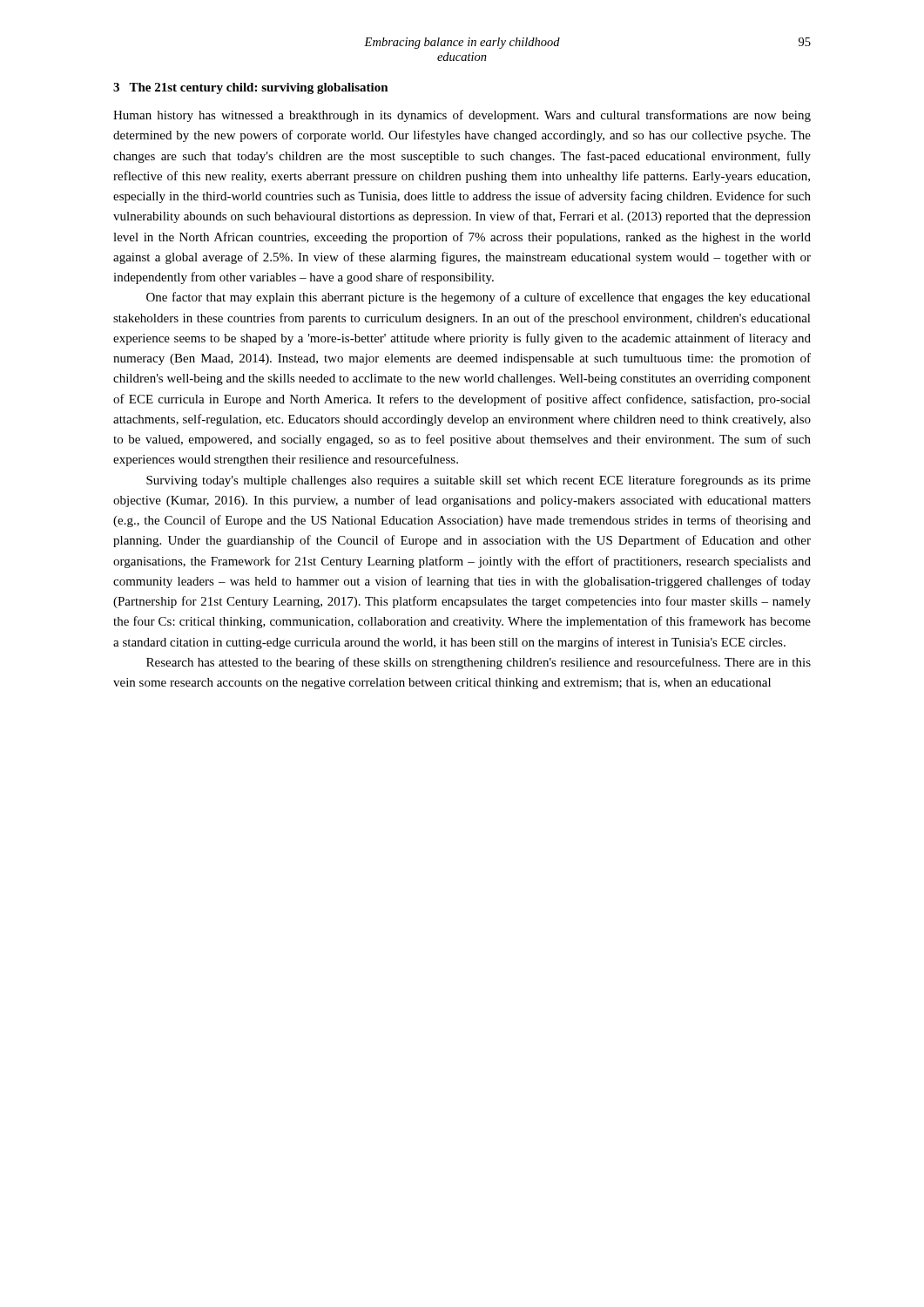Find the text starting "3 The 21st century child: surviving globalisation"
924x1307 pixels.
coord(251,87)
